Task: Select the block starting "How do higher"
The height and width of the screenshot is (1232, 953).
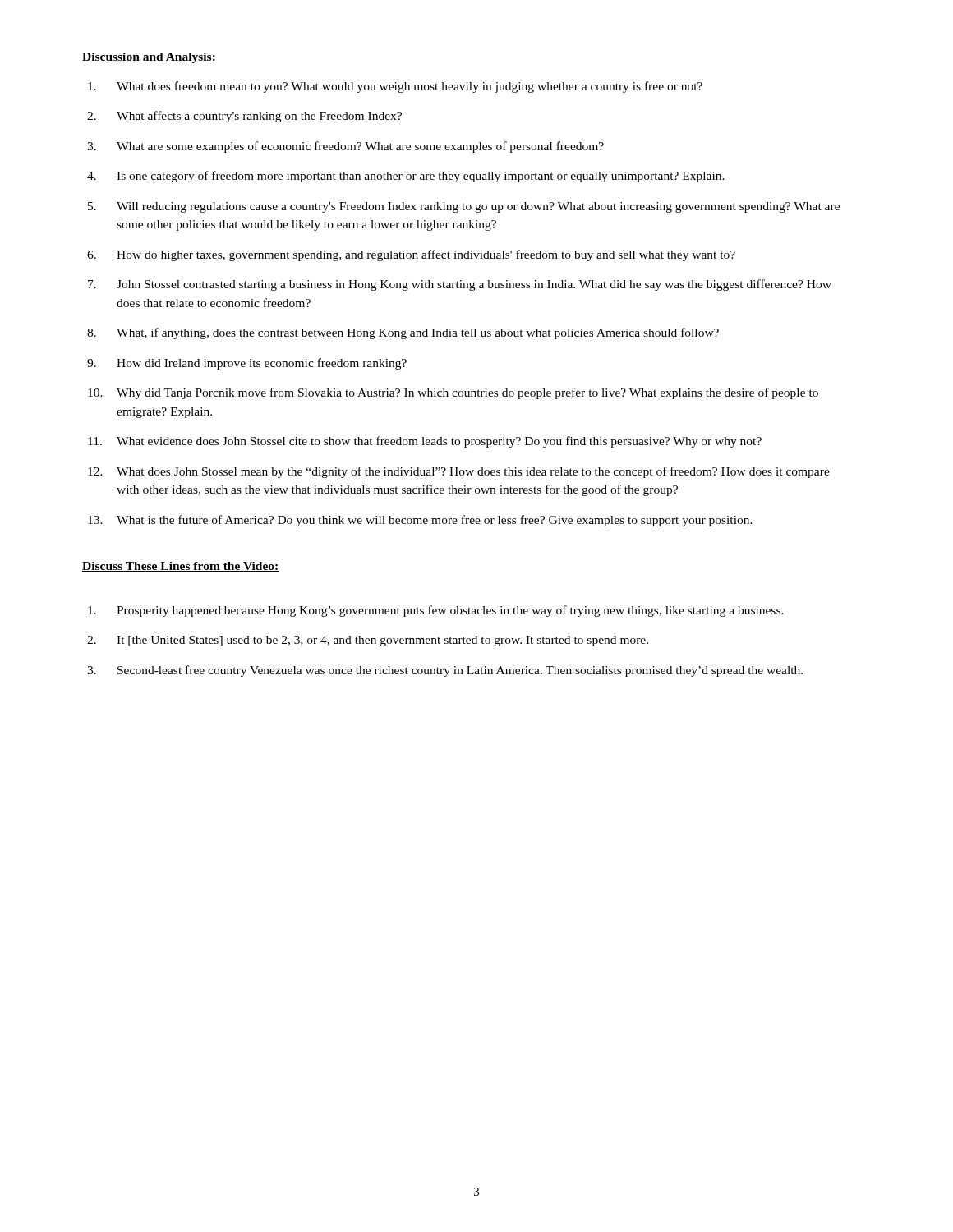Action: [x=426, y=254]
